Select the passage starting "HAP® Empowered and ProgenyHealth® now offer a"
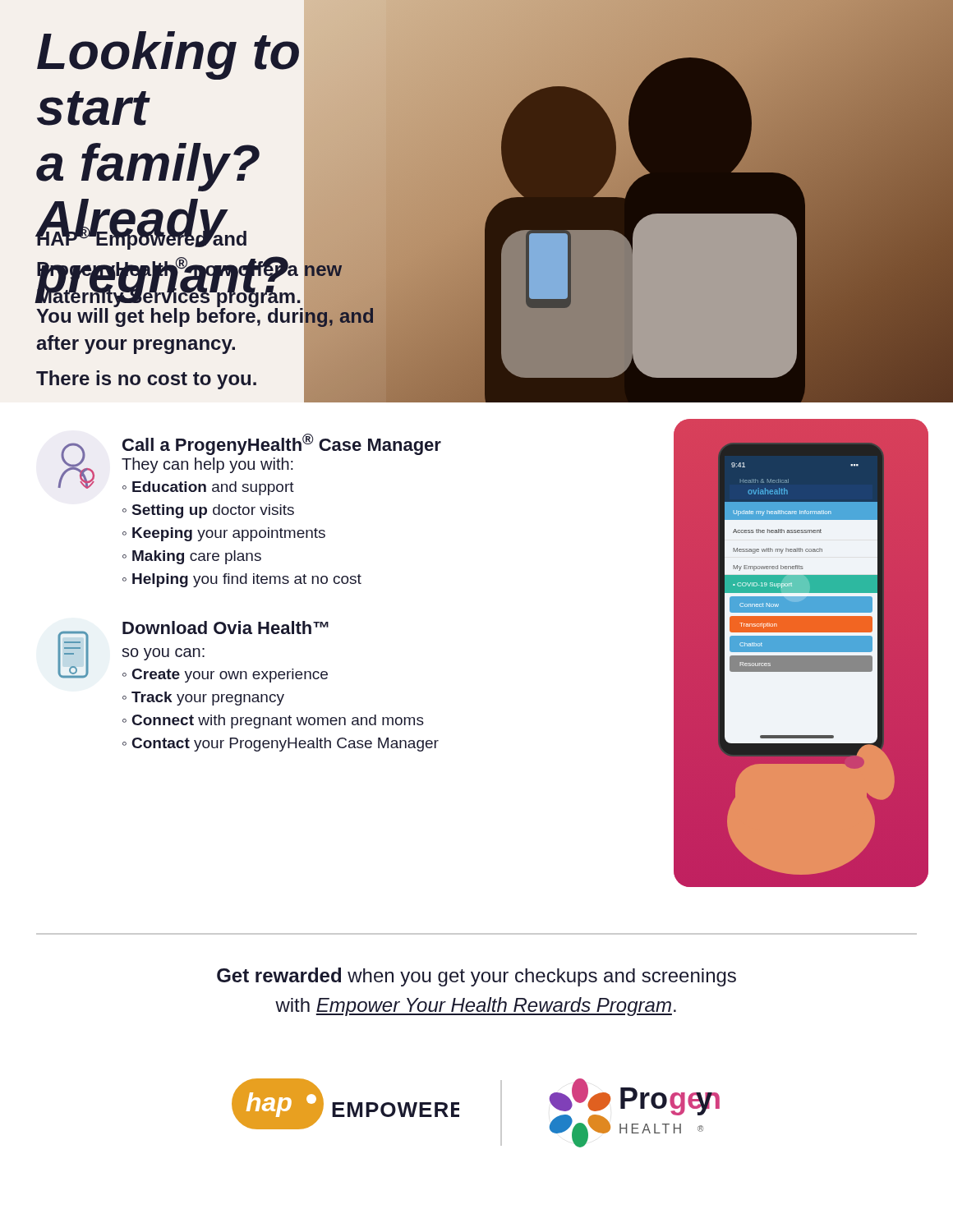Image resolution: width=953 pixels, height=1232 pixels. coord(209,266)
